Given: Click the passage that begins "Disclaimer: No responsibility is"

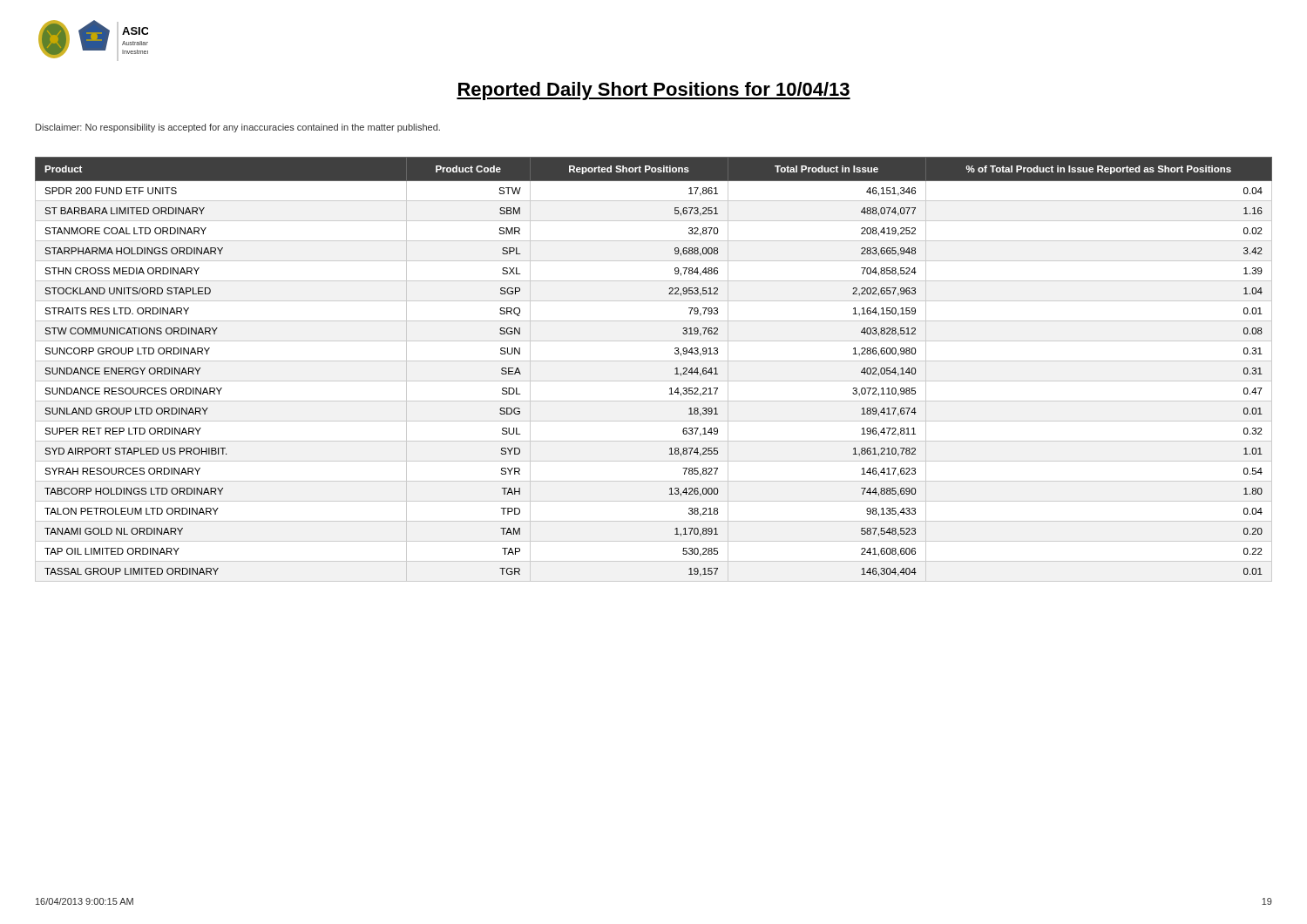Looking at the screenshot, I should pyautogui.click(x=238, y=127).
